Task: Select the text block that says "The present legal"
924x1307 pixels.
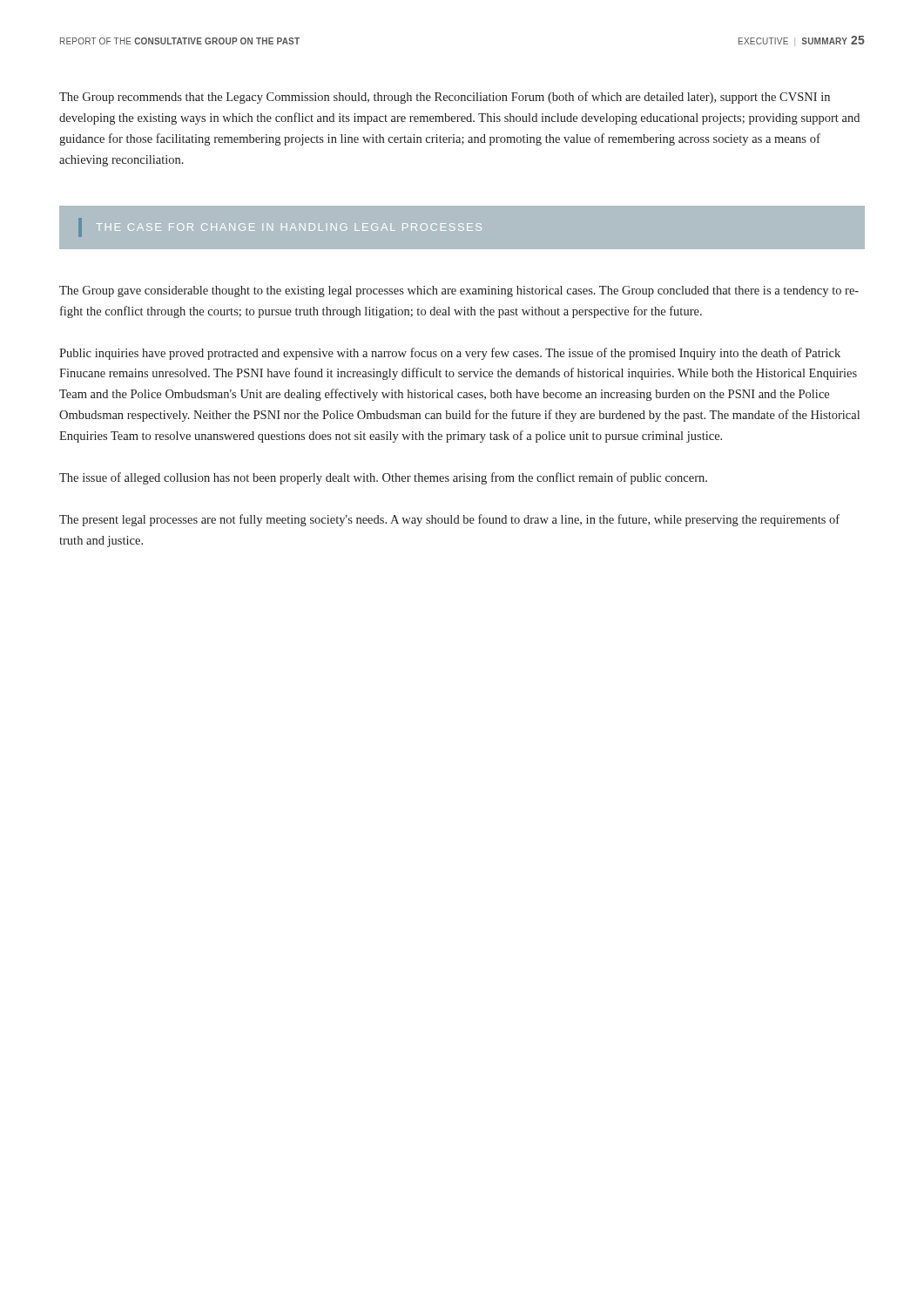Action: (449, 530)
